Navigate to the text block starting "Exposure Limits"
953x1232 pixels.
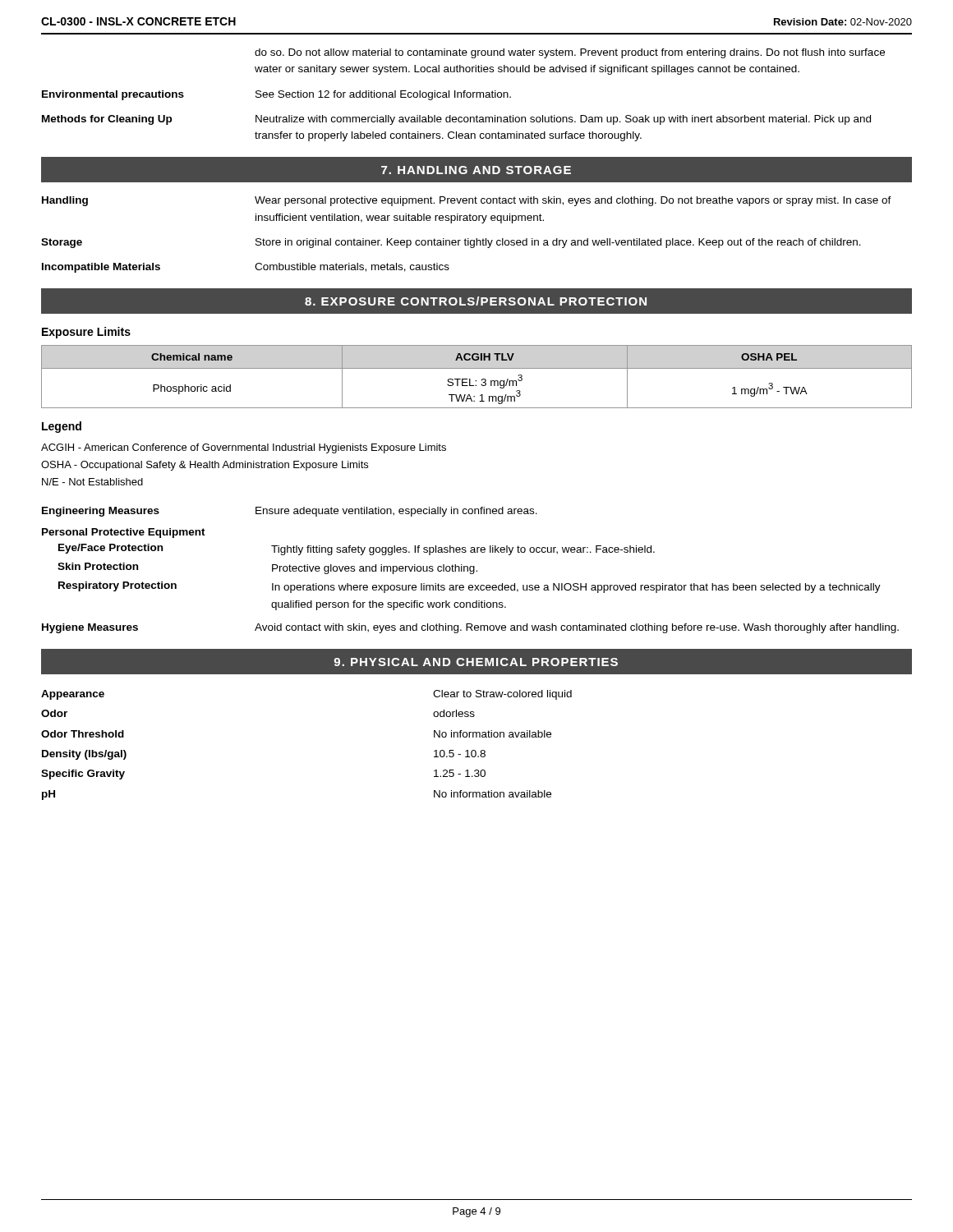pyautogui.click(x=86, y=332)
